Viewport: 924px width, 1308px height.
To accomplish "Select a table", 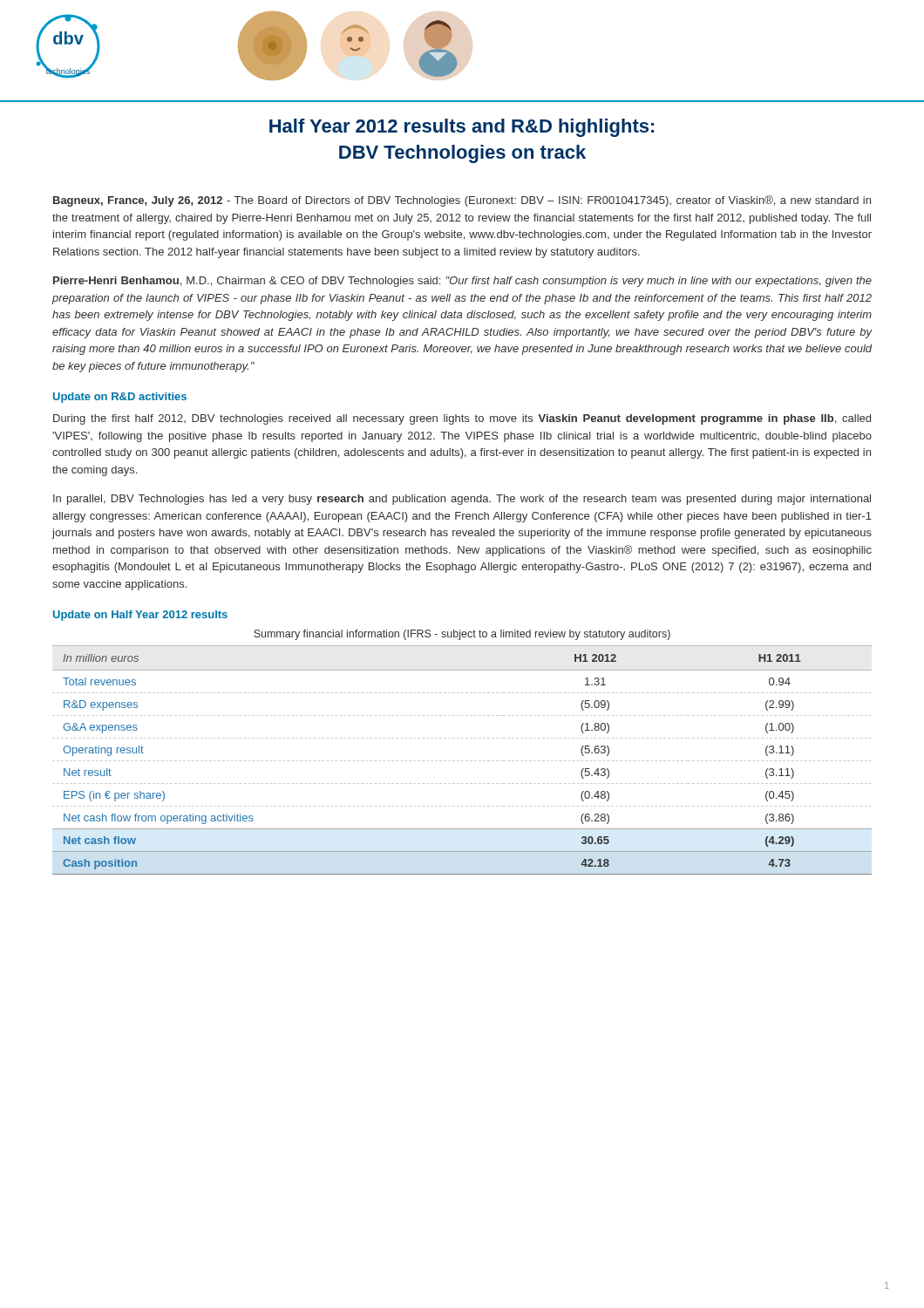I will (x=462, y=760).
